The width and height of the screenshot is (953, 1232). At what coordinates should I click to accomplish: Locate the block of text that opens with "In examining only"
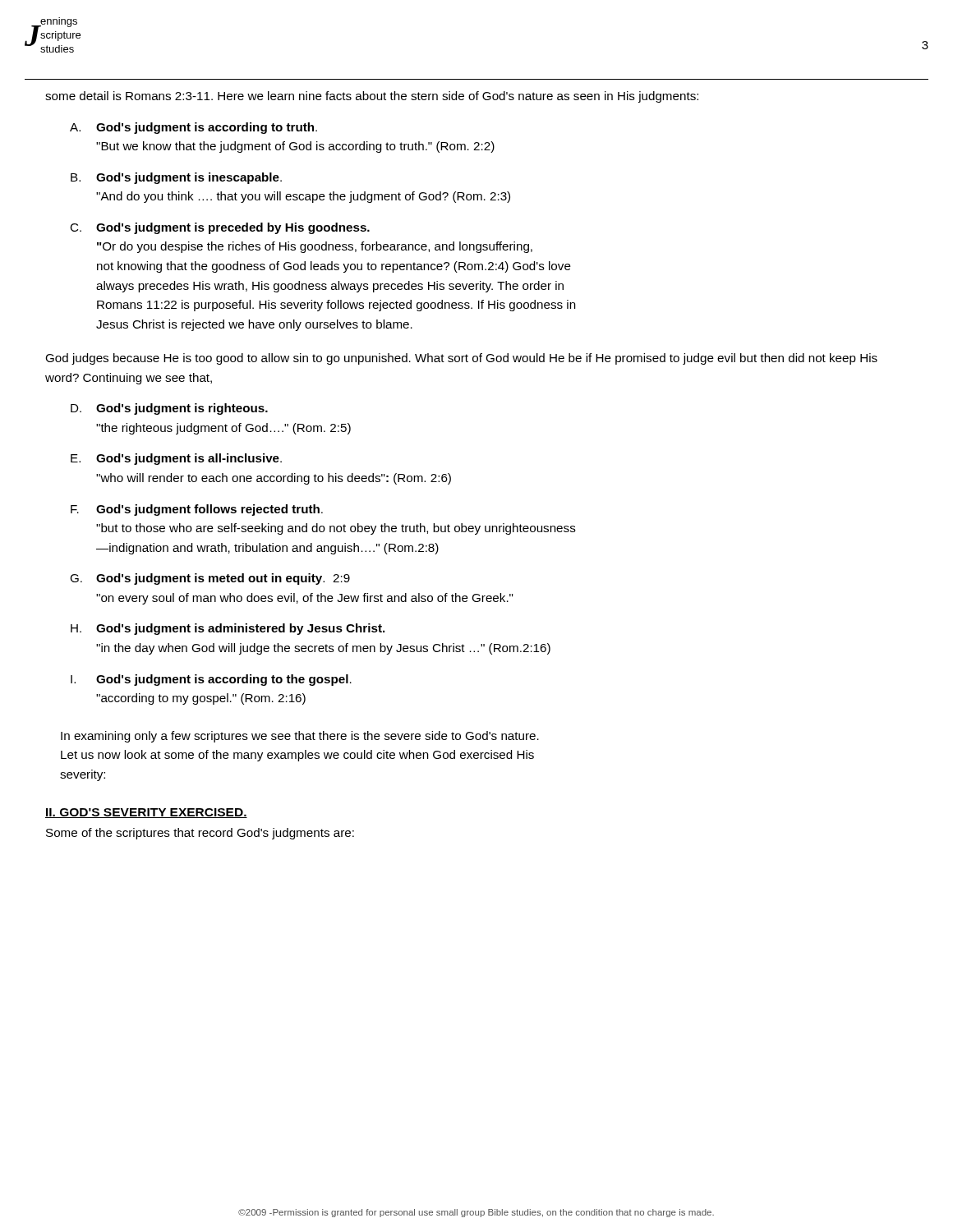(x=300, y=755)
